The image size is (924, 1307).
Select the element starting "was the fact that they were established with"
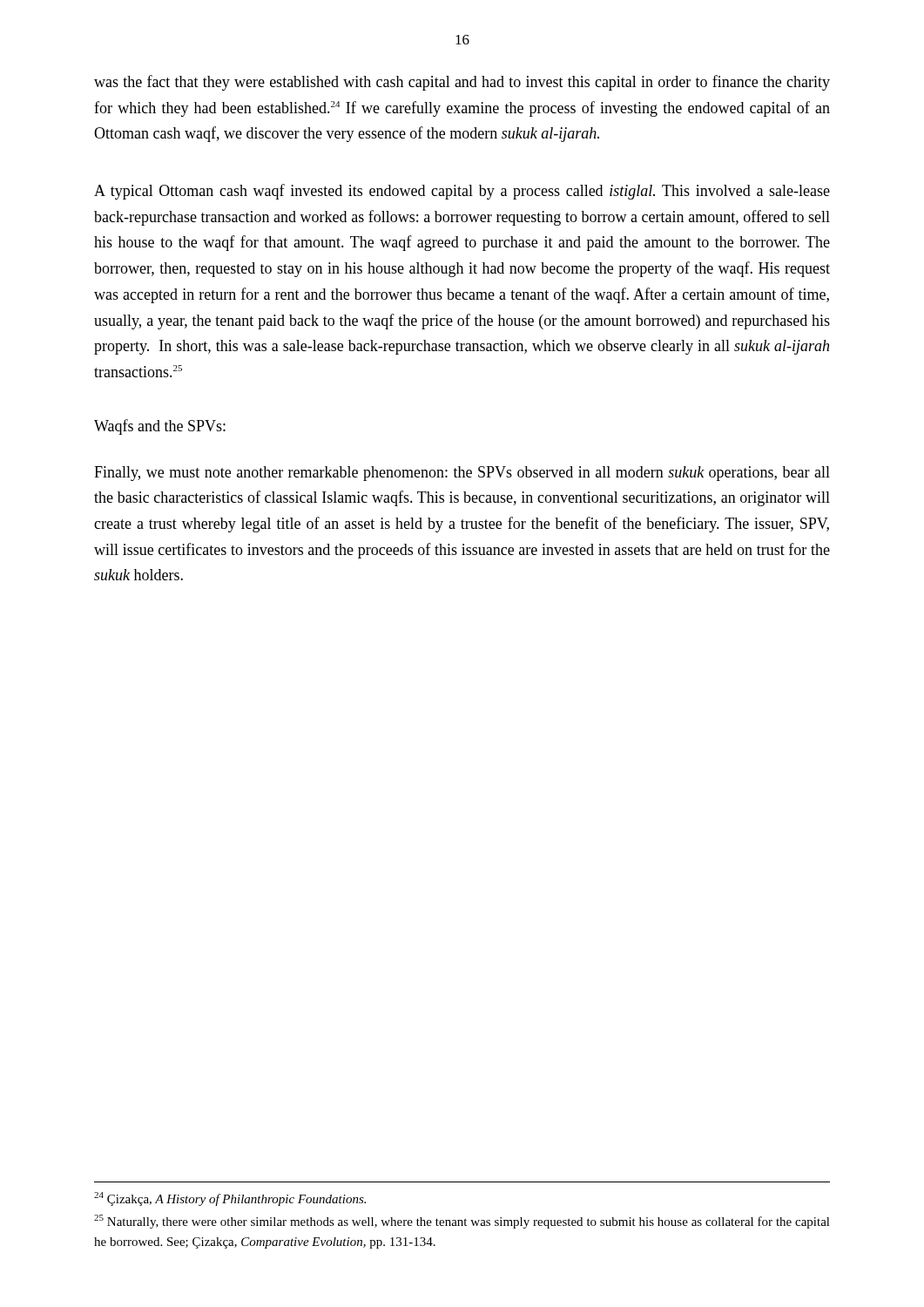(462, 108)
